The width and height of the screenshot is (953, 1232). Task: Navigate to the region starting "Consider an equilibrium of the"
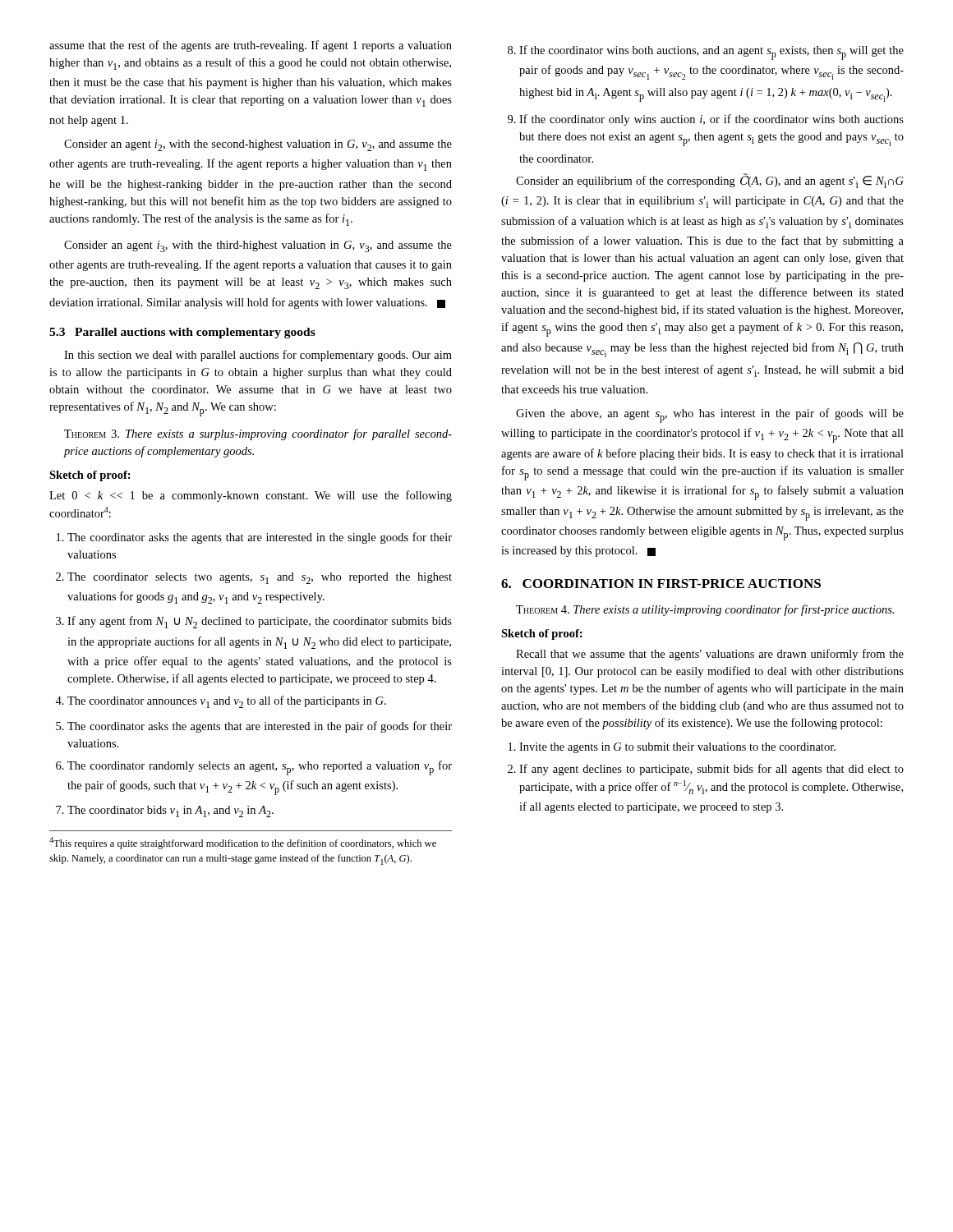pos(702,285)
